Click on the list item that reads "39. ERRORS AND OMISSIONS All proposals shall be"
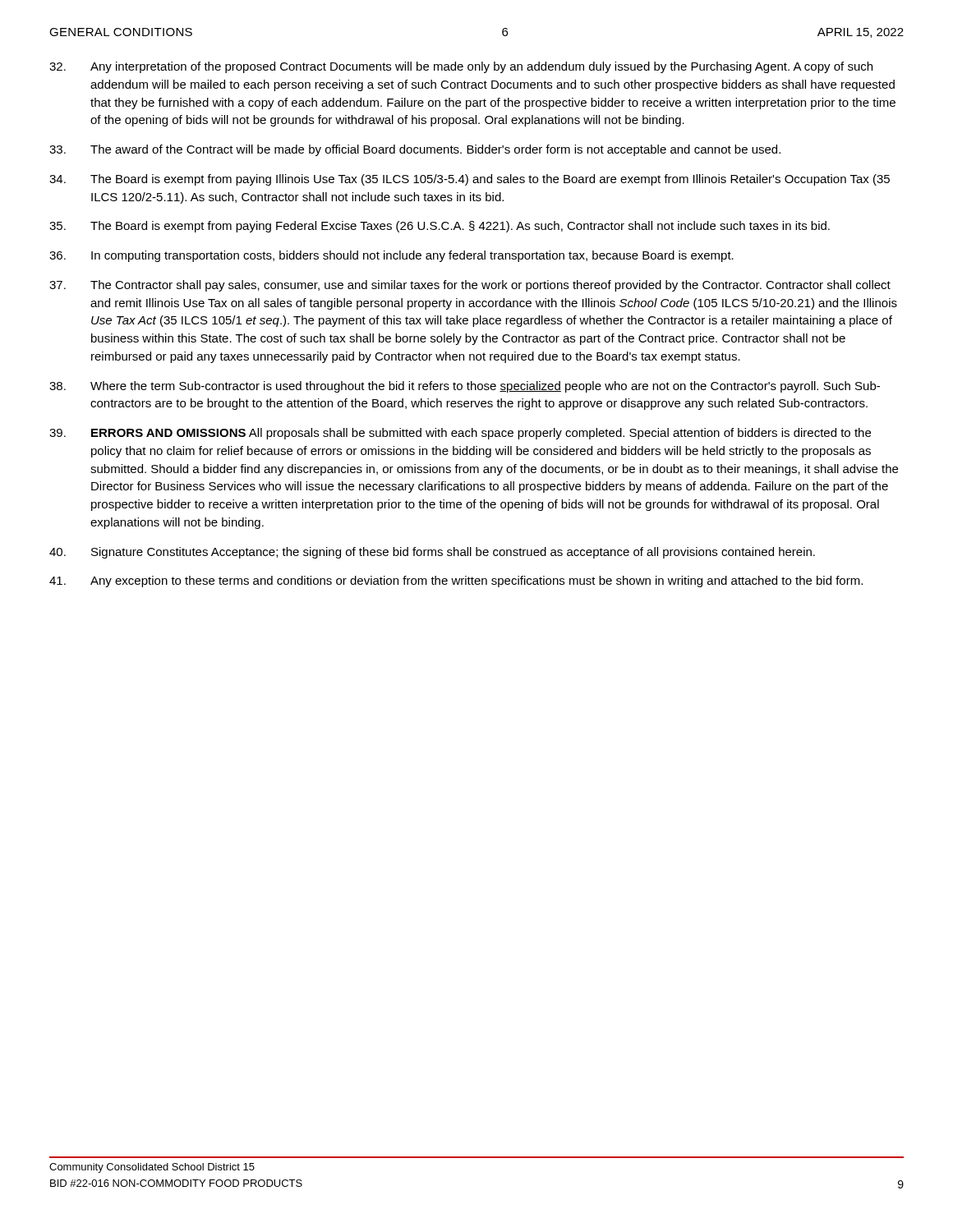The height and width of the screenshot is (1232, 953). tap(476, 477)
